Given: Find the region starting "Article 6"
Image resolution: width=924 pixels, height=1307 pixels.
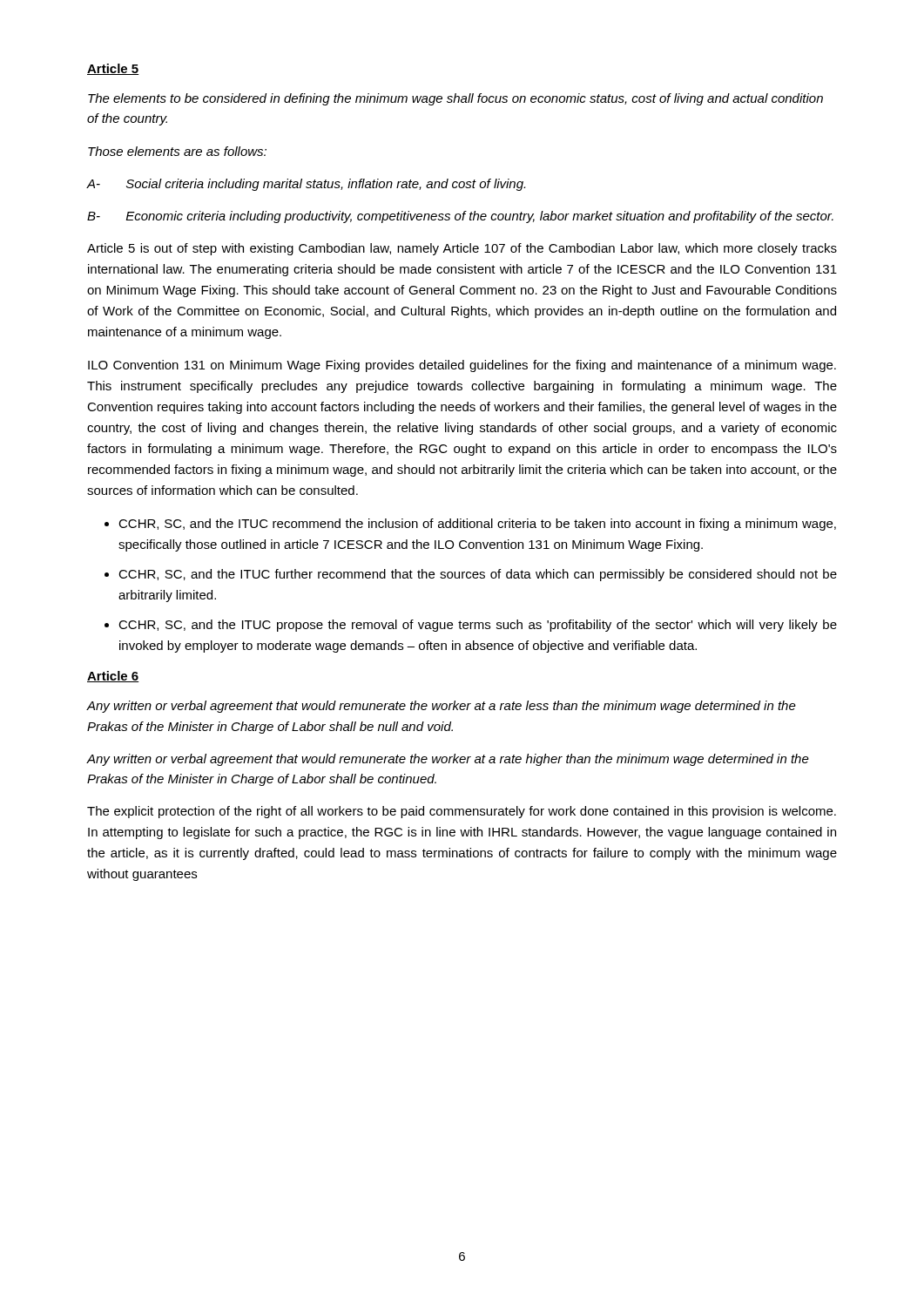Looking at the screenshot, I should click(113, 676).
